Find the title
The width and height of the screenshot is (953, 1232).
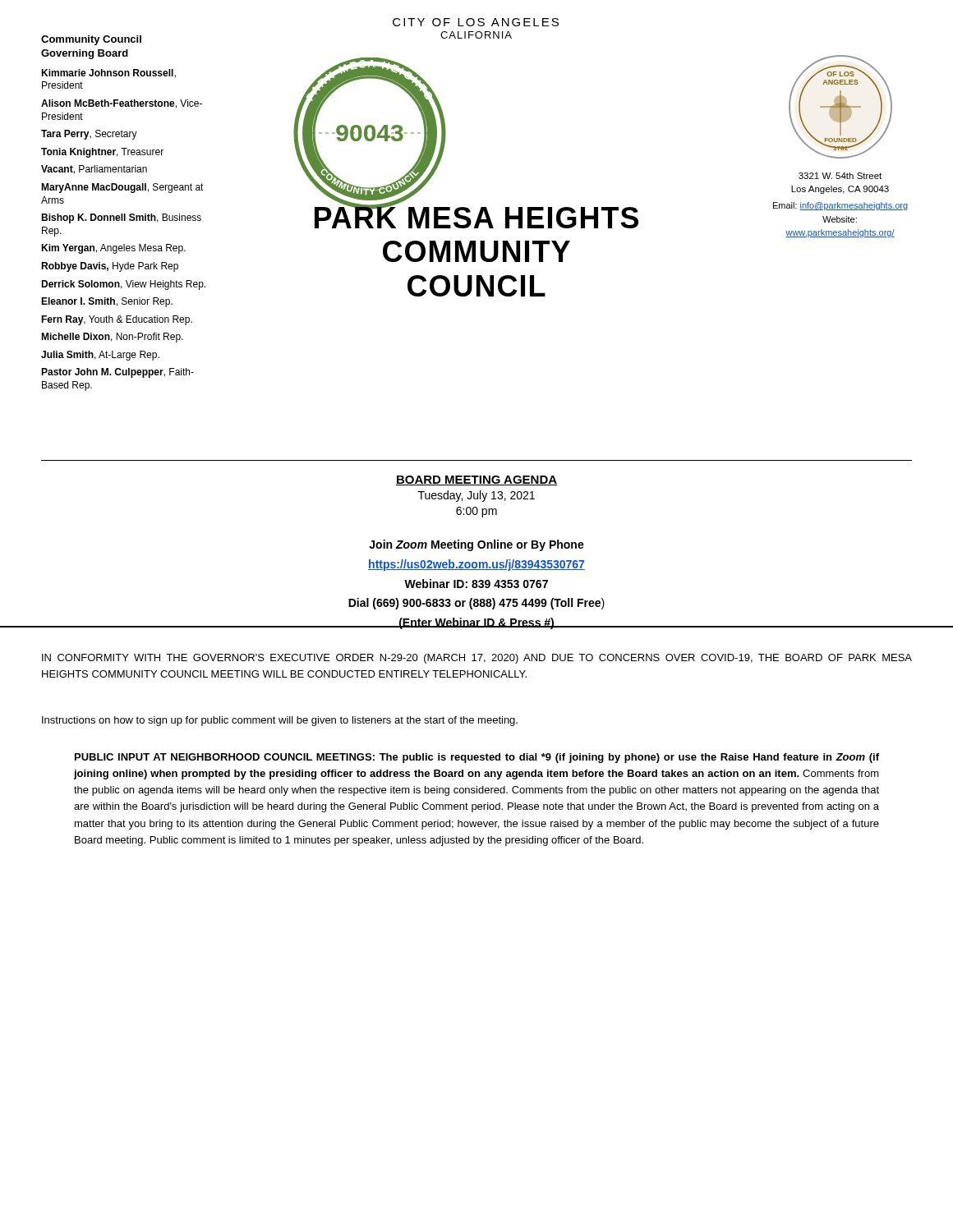pos(476,252)
